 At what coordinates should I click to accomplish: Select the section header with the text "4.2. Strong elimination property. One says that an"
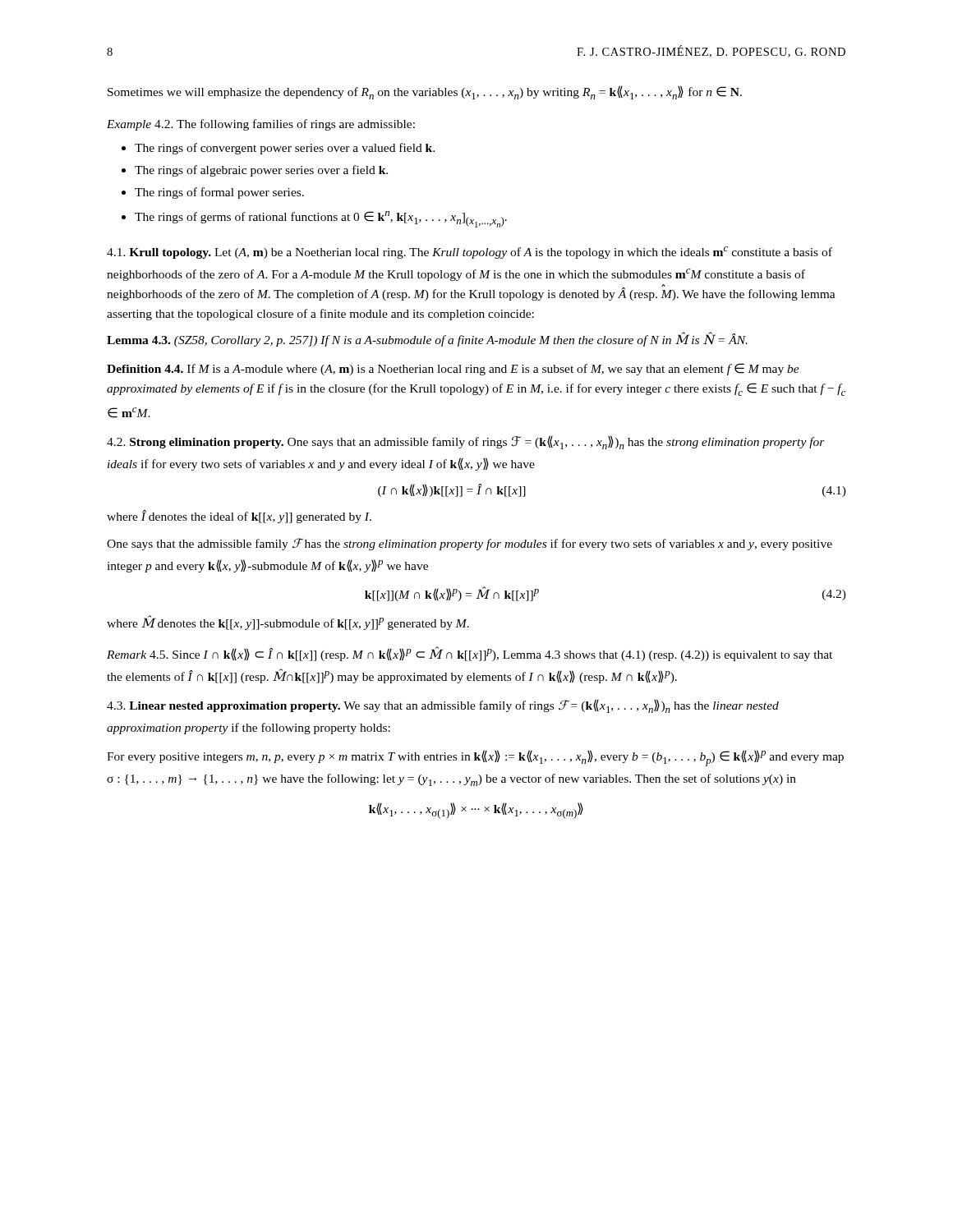click(466, 453)
